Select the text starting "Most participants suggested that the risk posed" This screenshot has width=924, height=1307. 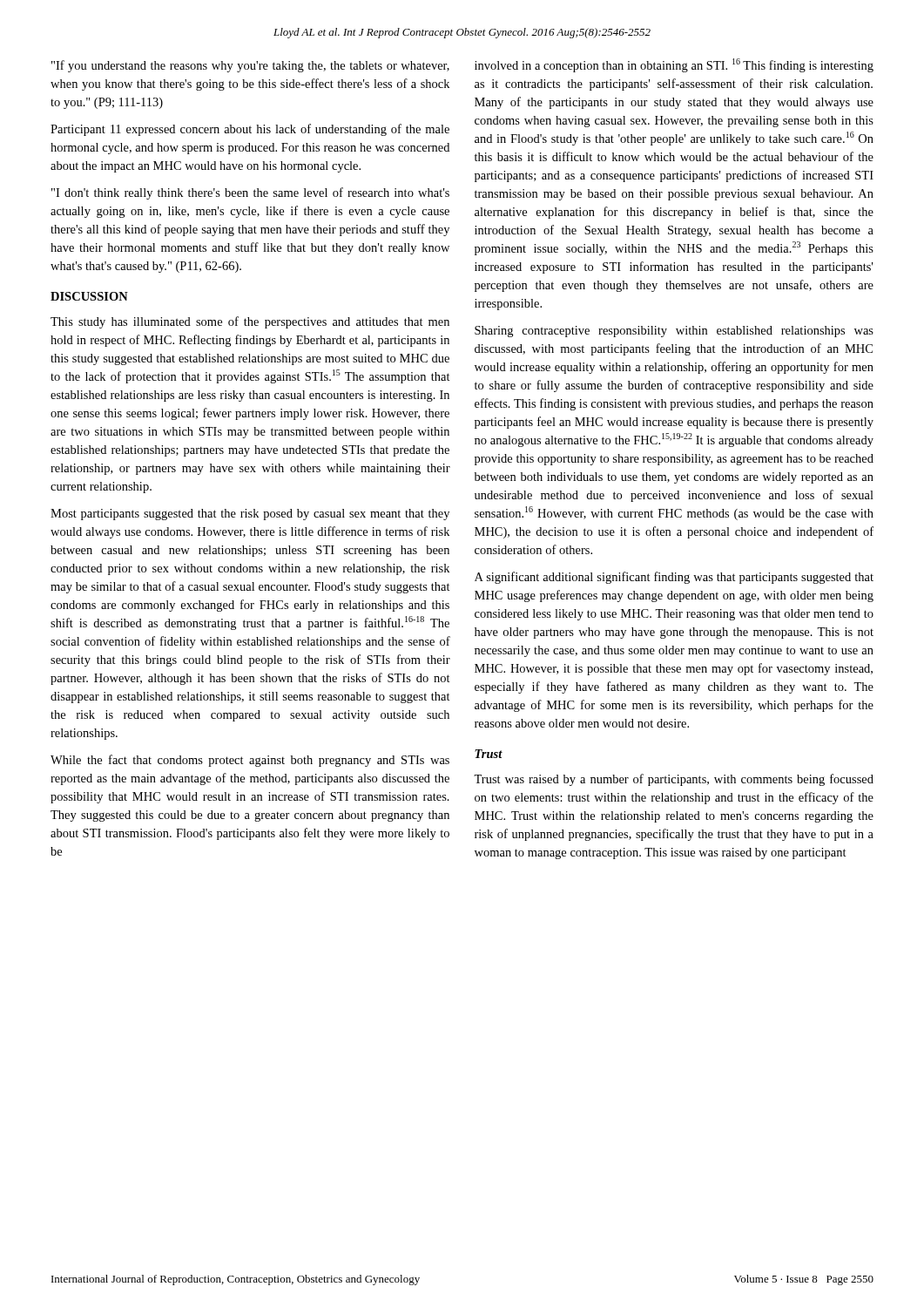250,624
